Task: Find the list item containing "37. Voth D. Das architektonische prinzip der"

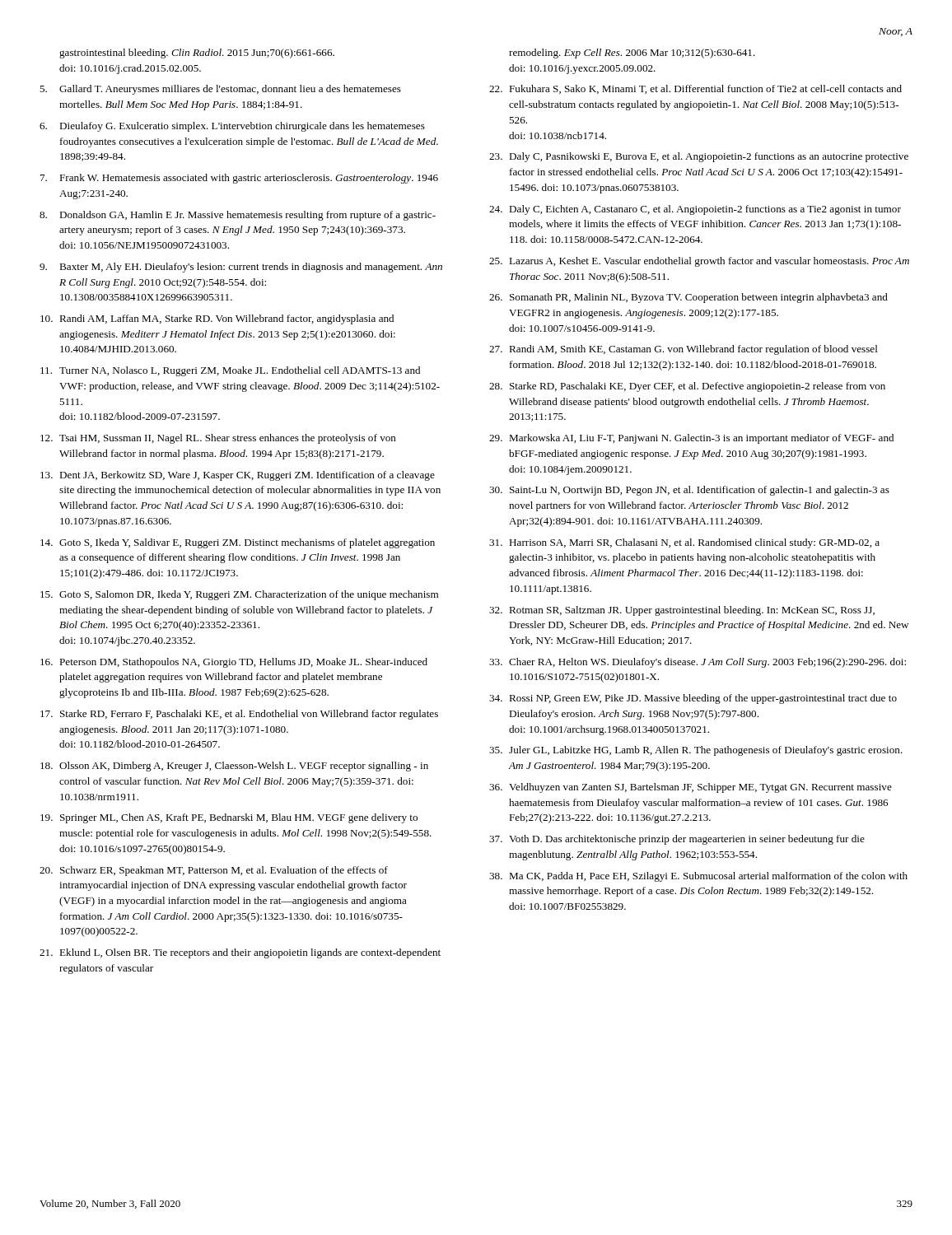Action: pyautogui.click(x=701, y=847)
